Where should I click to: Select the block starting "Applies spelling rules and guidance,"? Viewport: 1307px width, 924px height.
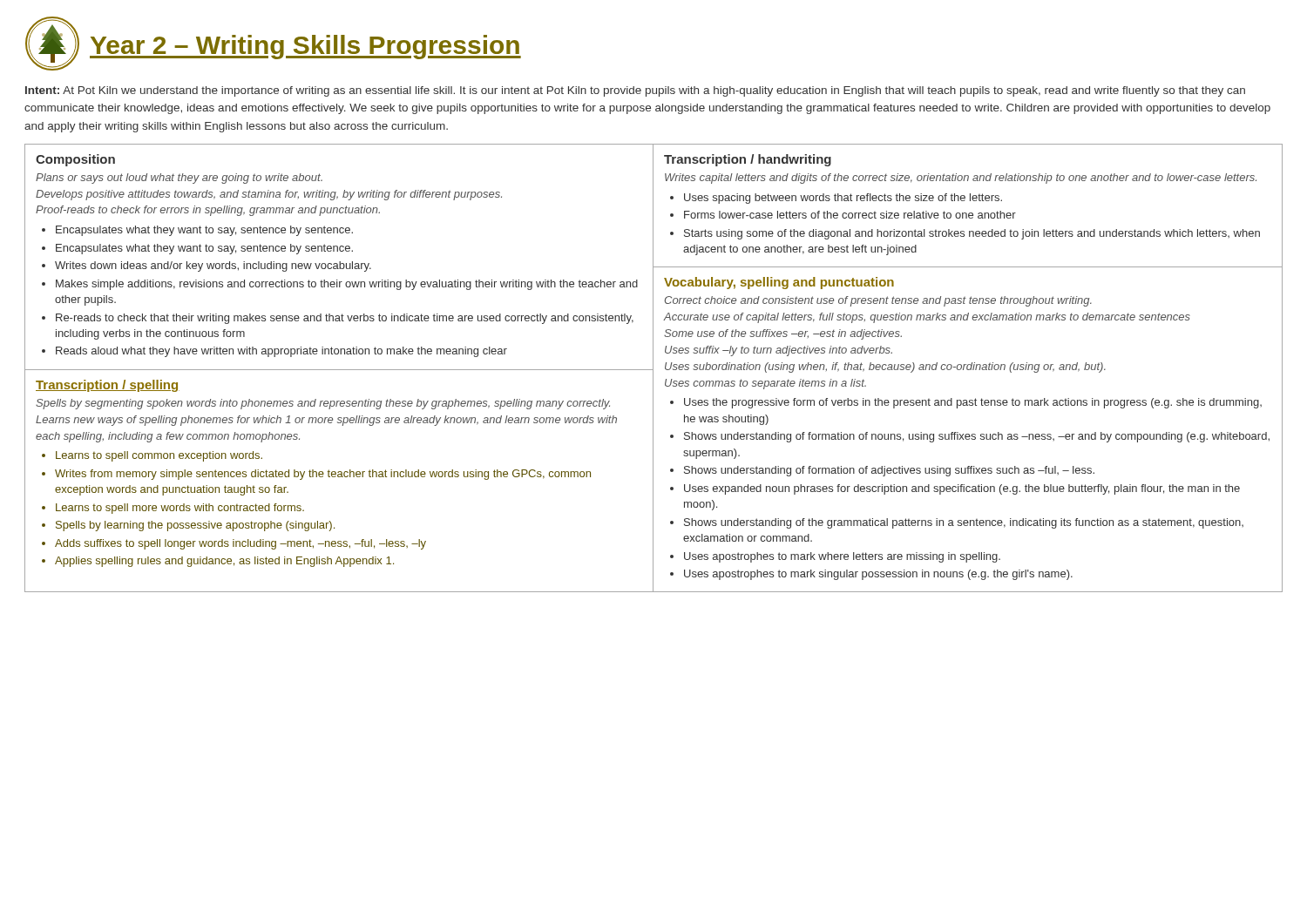tap(225, 561)
